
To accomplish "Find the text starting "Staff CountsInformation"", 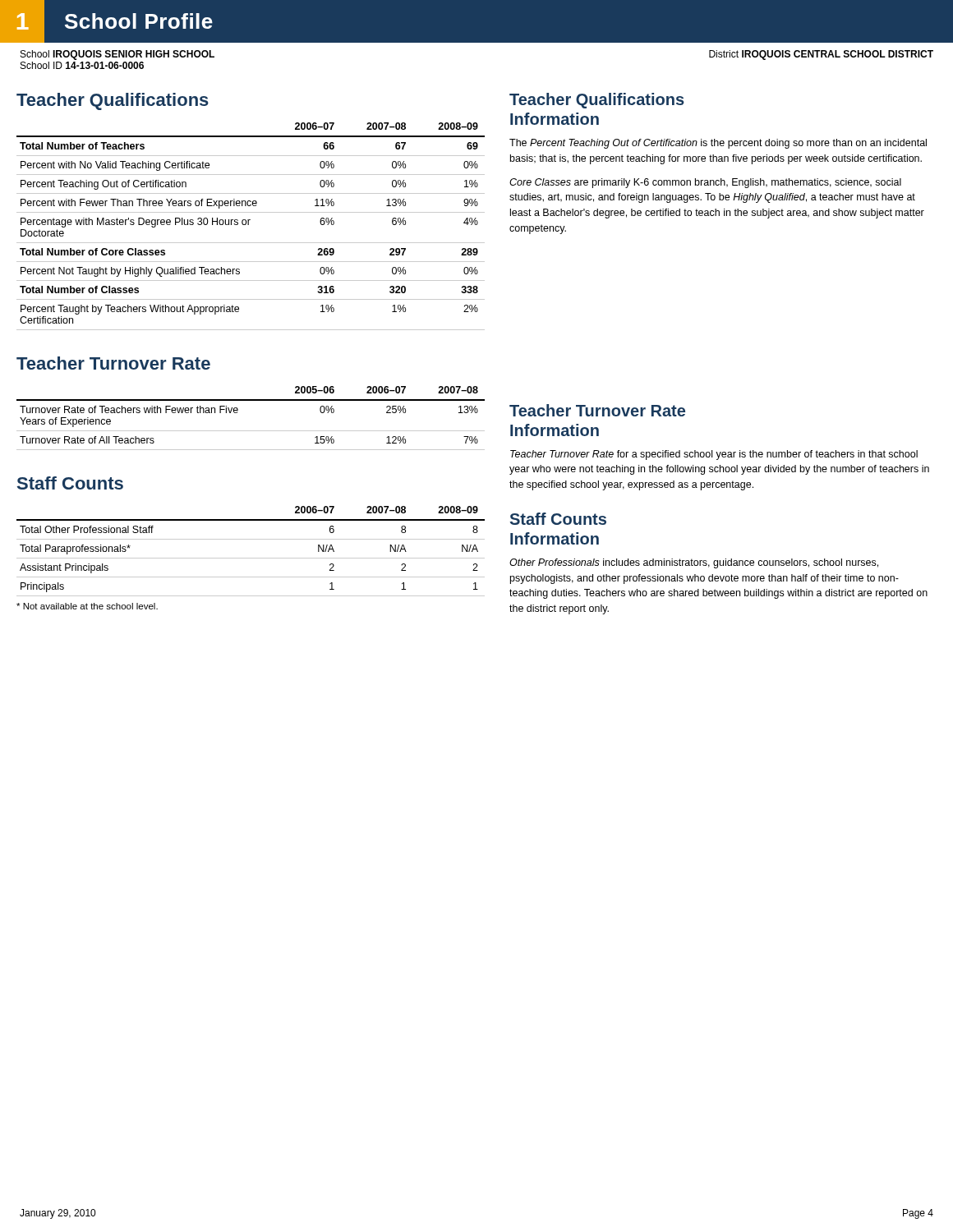I will pos(558,529).
